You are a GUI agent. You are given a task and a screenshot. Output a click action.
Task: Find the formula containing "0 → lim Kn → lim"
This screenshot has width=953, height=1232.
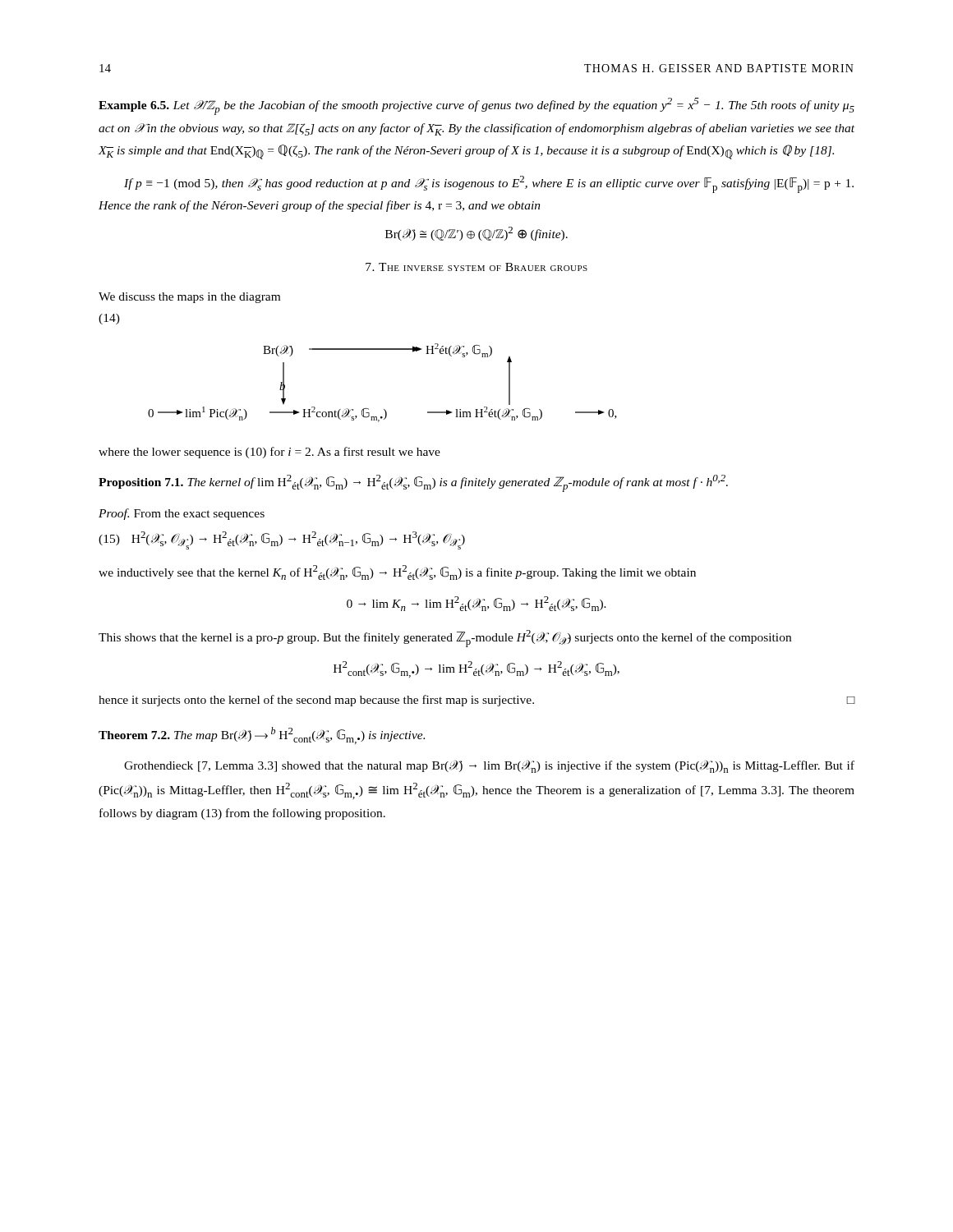pos(476,603)
